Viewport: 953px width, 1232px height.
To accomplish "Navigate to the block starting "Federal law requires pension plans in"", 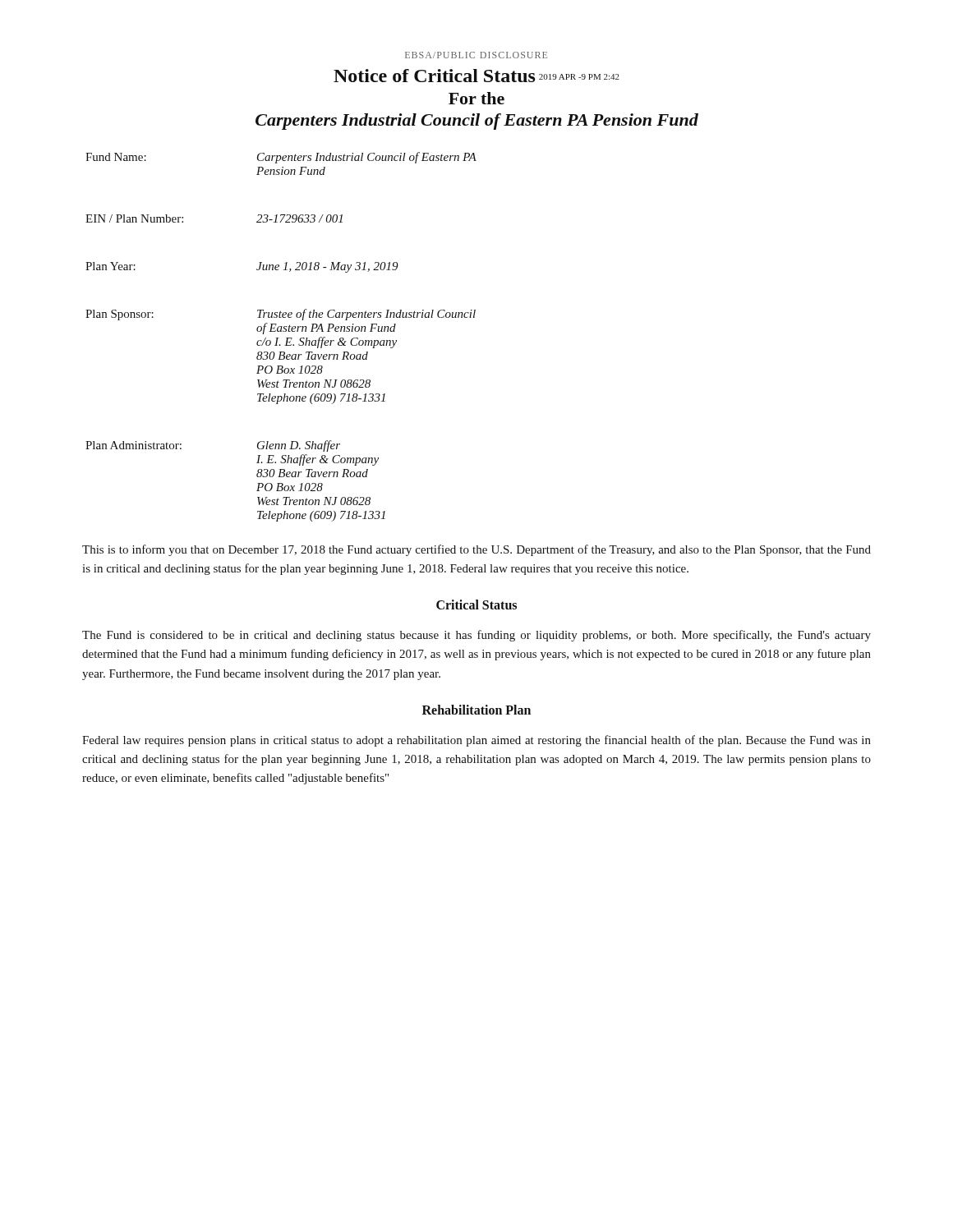I will [476, 759].
